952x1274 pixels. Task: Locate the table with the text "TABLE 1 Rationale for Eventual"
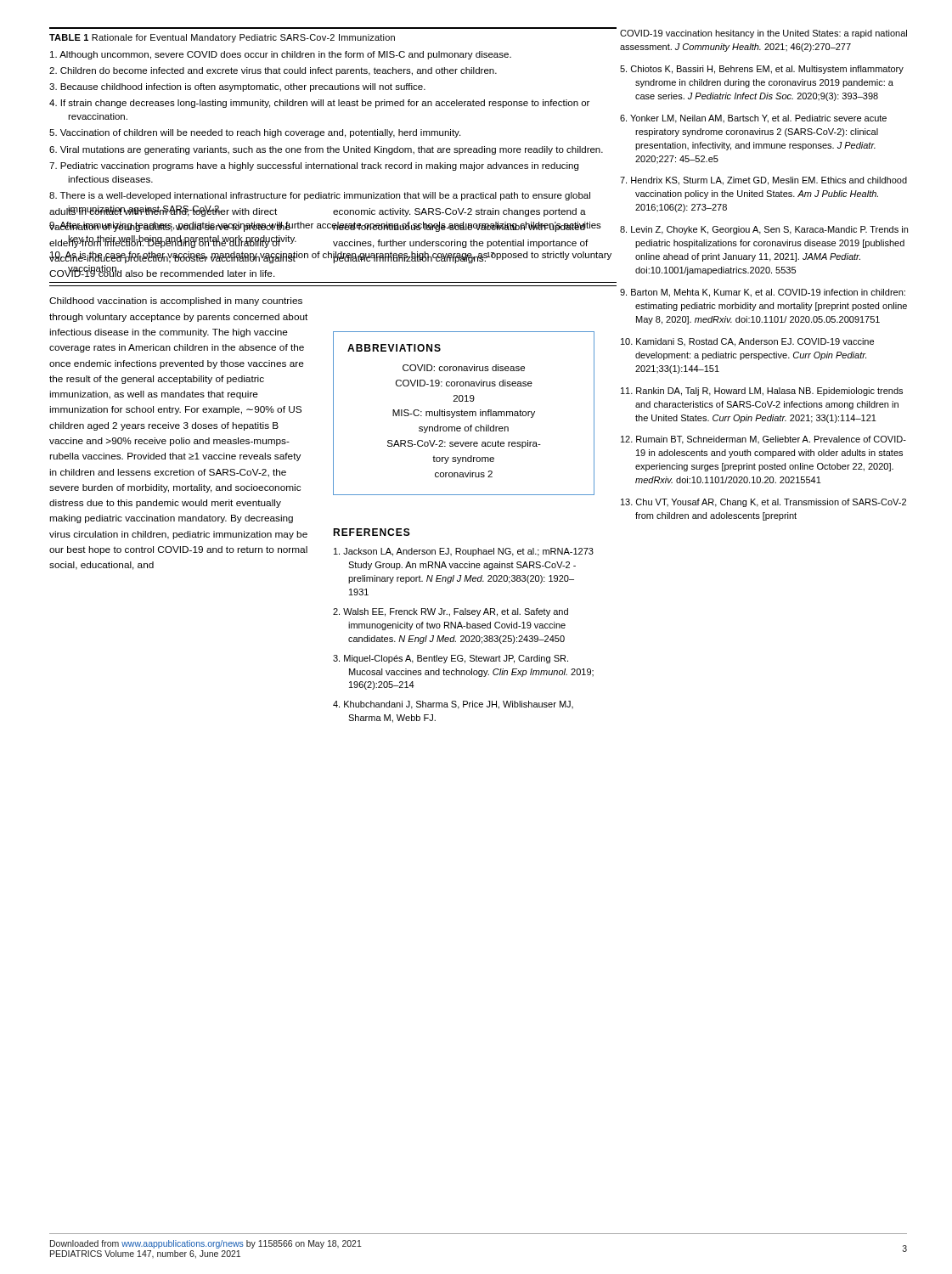[x=333, y=160]
